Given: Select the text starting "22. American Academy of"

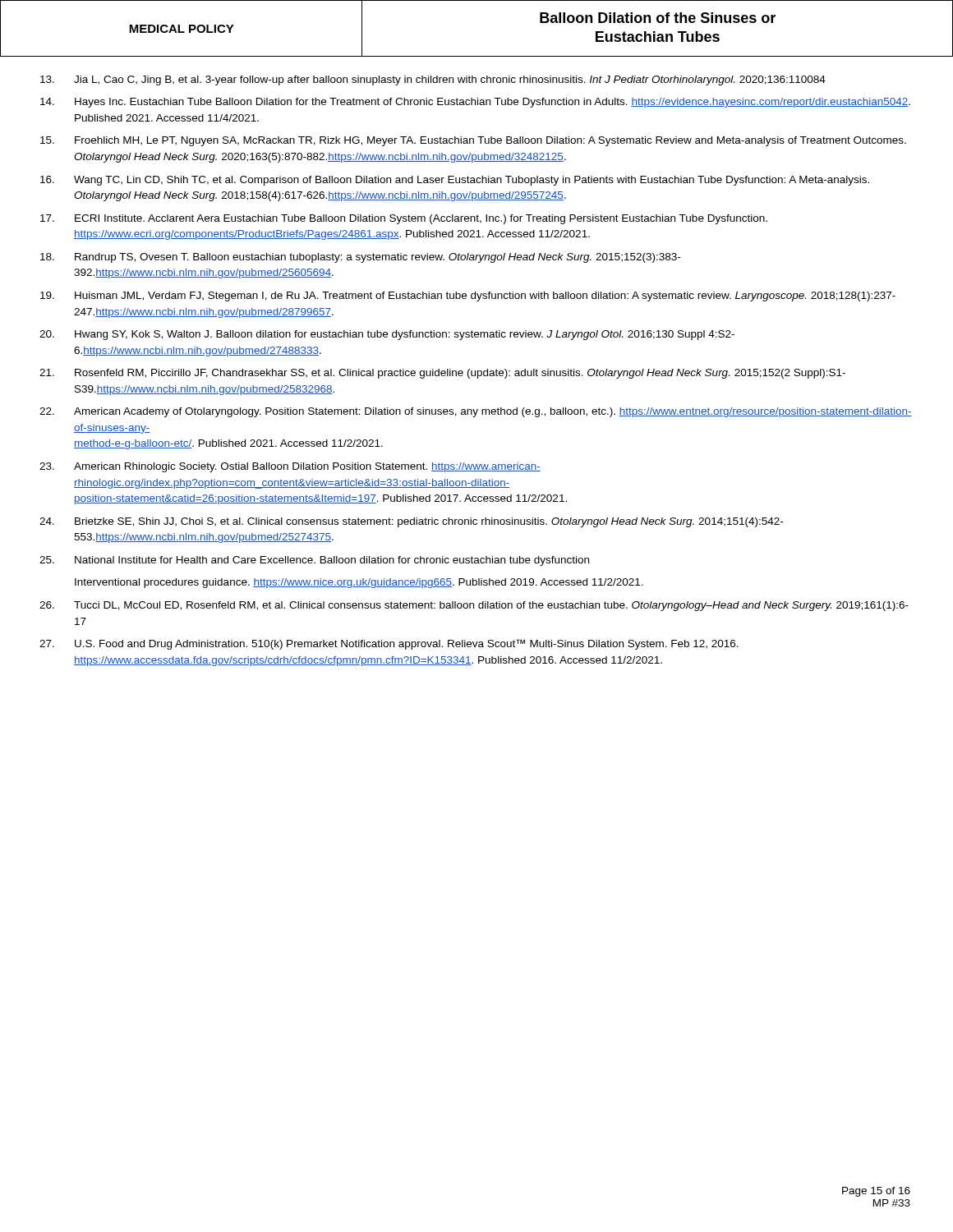Looking at the screenshot, I should (x=476, y=428).
